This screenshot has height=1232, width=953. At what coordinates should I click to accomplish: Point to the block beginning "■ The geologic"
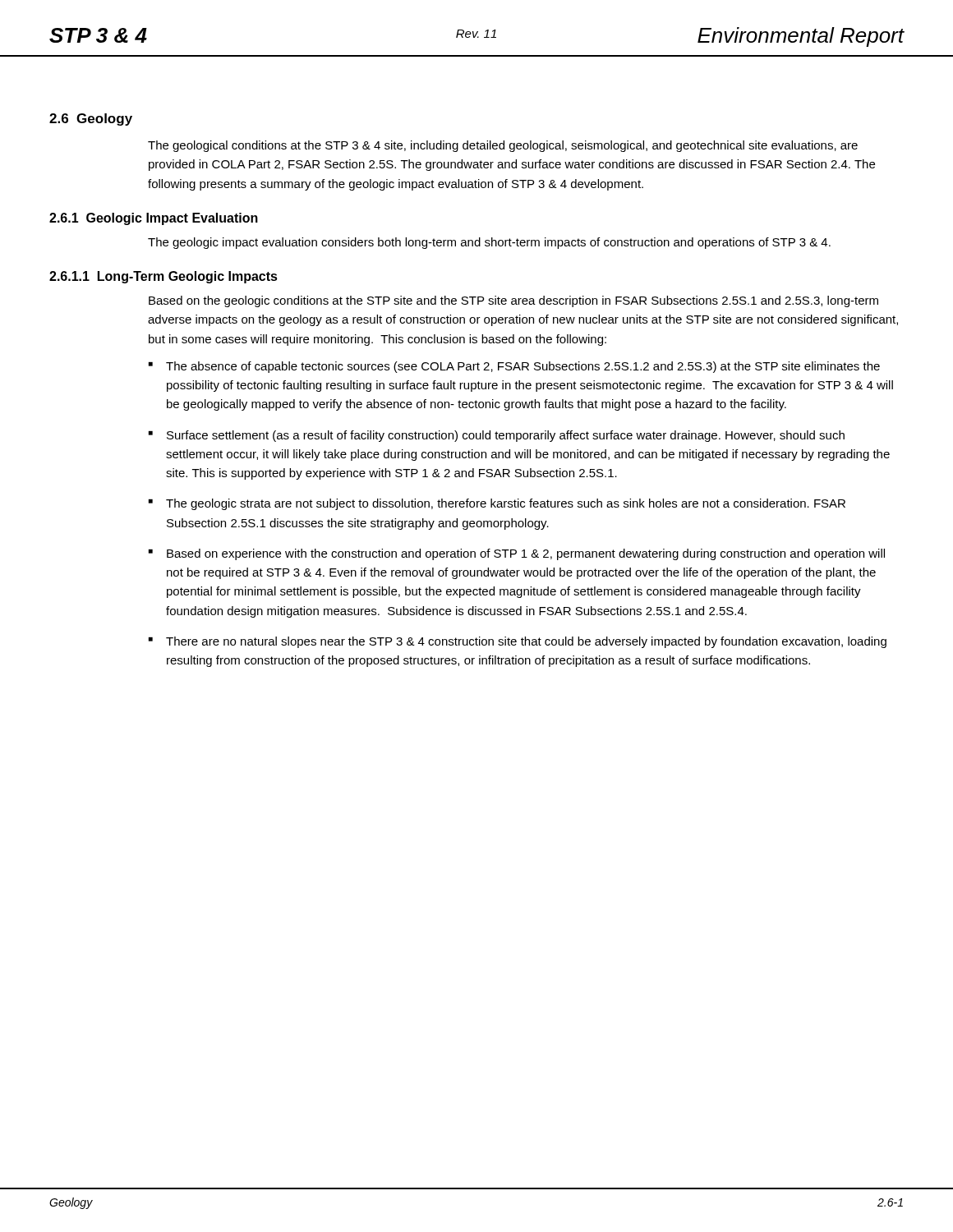[x=526, y=513]
